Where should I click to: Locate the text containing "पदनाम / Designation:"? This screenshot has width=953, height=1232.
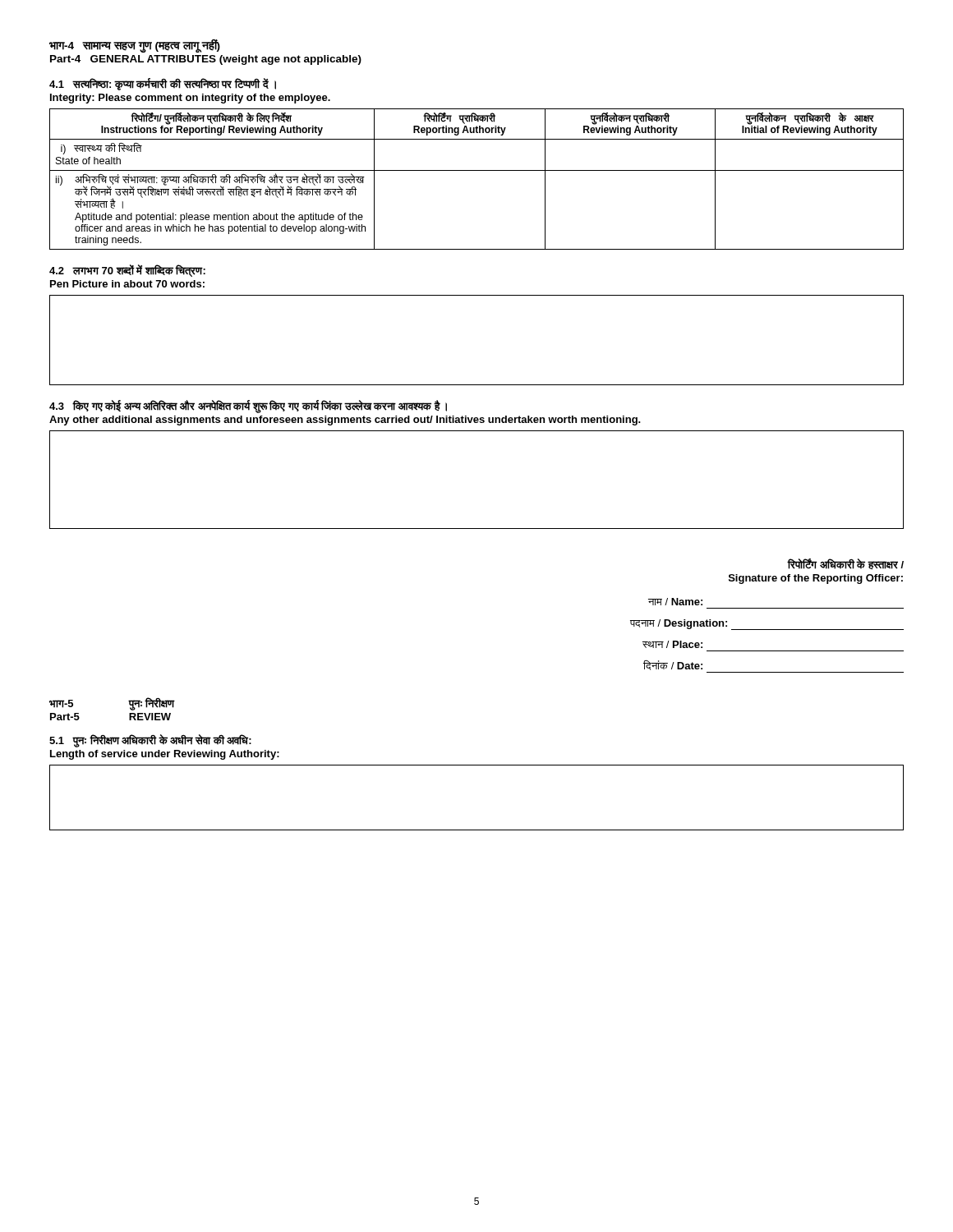[x=767, y=623]
